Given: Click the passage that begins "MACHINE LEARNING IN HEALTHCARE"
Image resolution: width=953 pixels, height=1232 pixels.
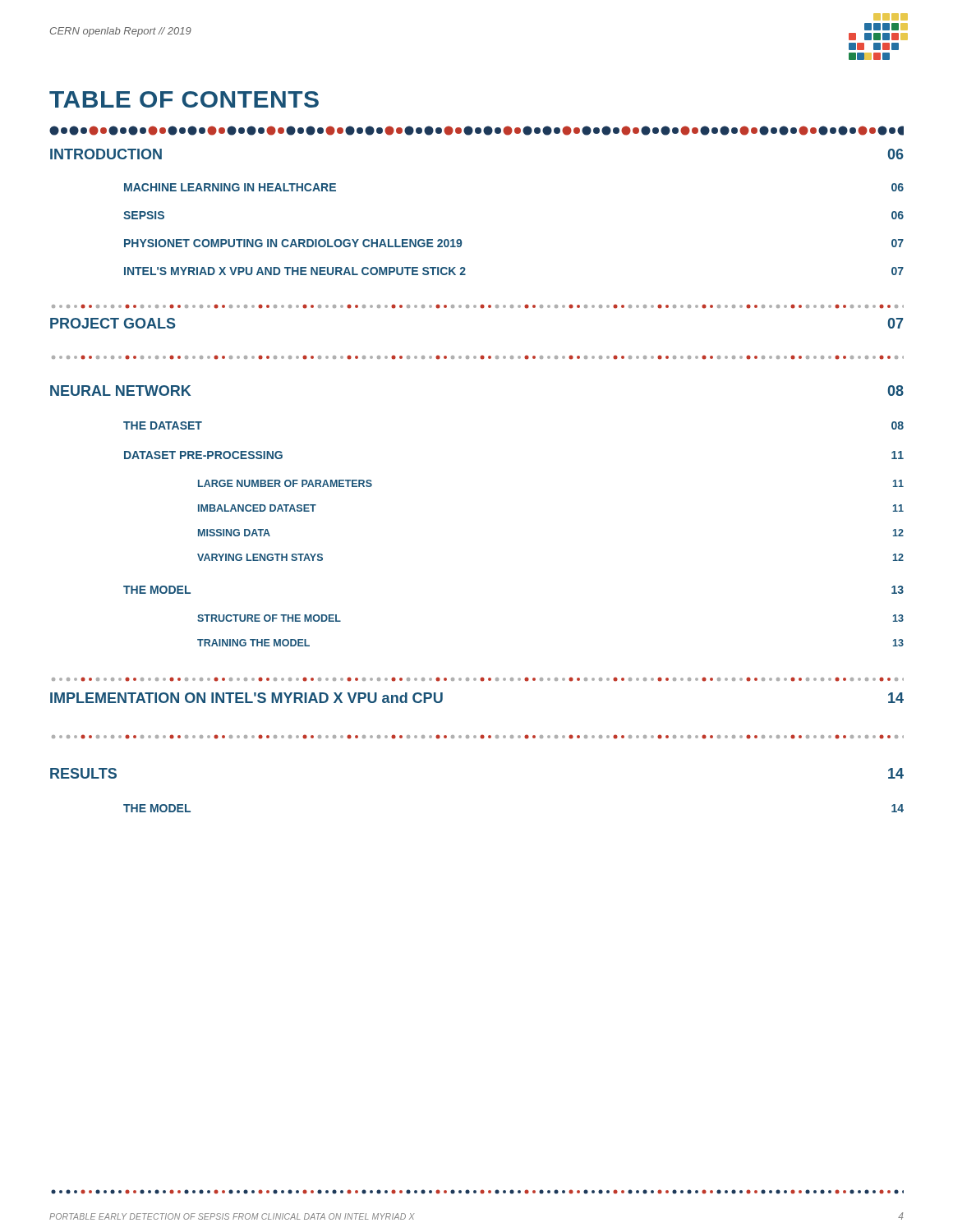Looking at the screenshot, I should (227, 187).
